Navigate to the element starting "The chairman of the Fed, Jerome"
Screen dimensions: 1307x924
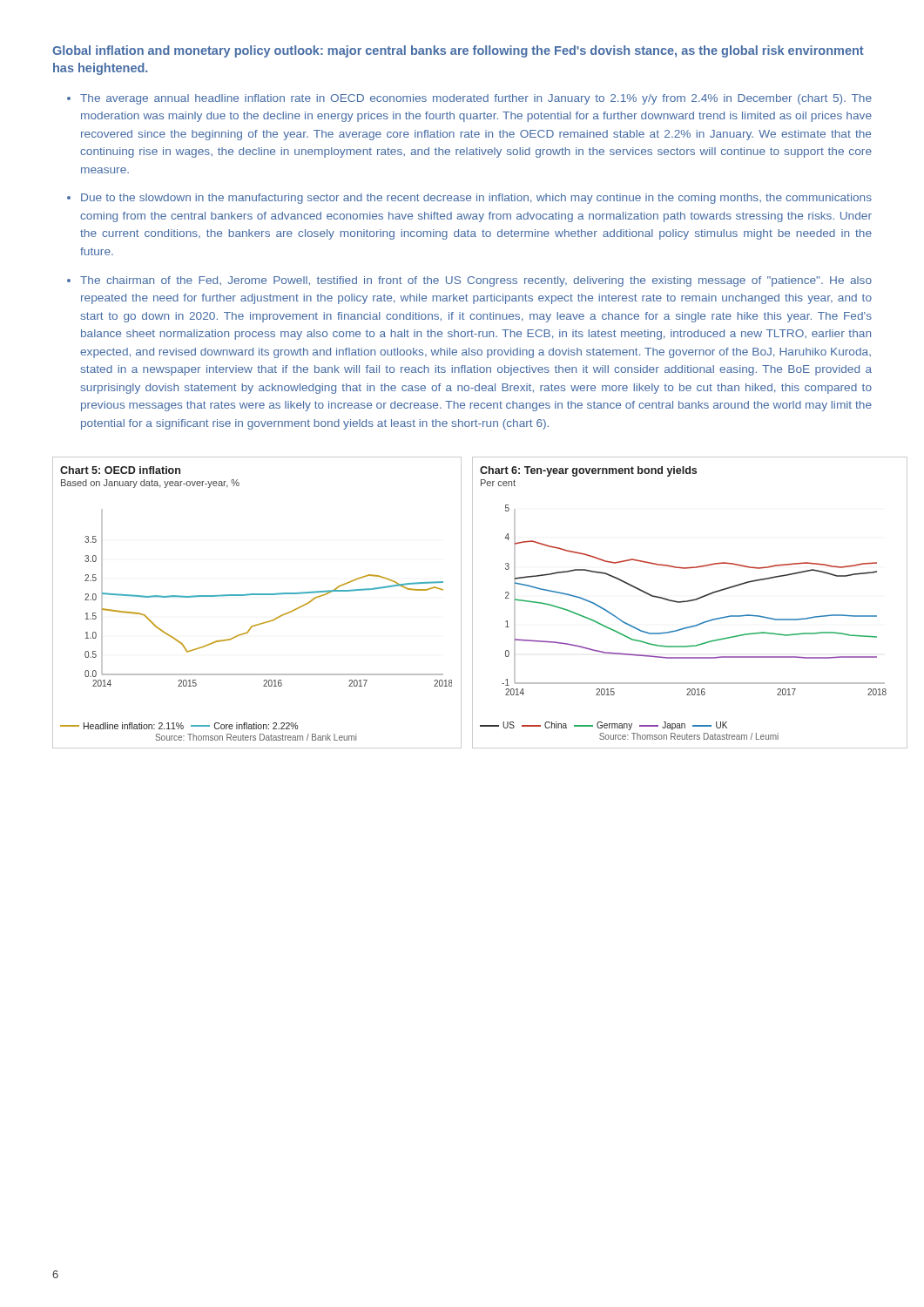tap(476, 351)
